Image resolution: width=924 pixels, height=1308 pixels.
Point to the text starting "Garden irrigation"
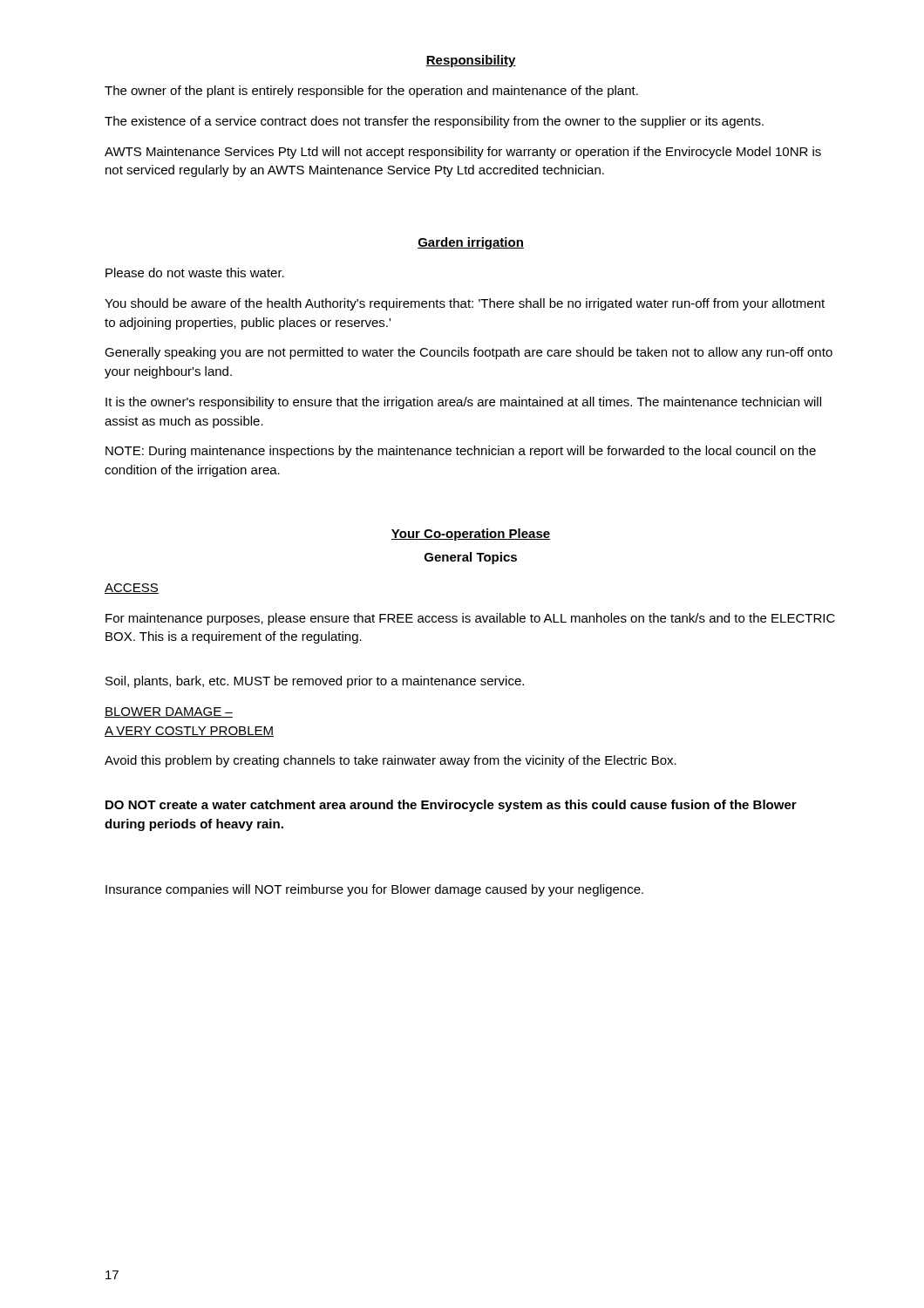coord(471,242)
